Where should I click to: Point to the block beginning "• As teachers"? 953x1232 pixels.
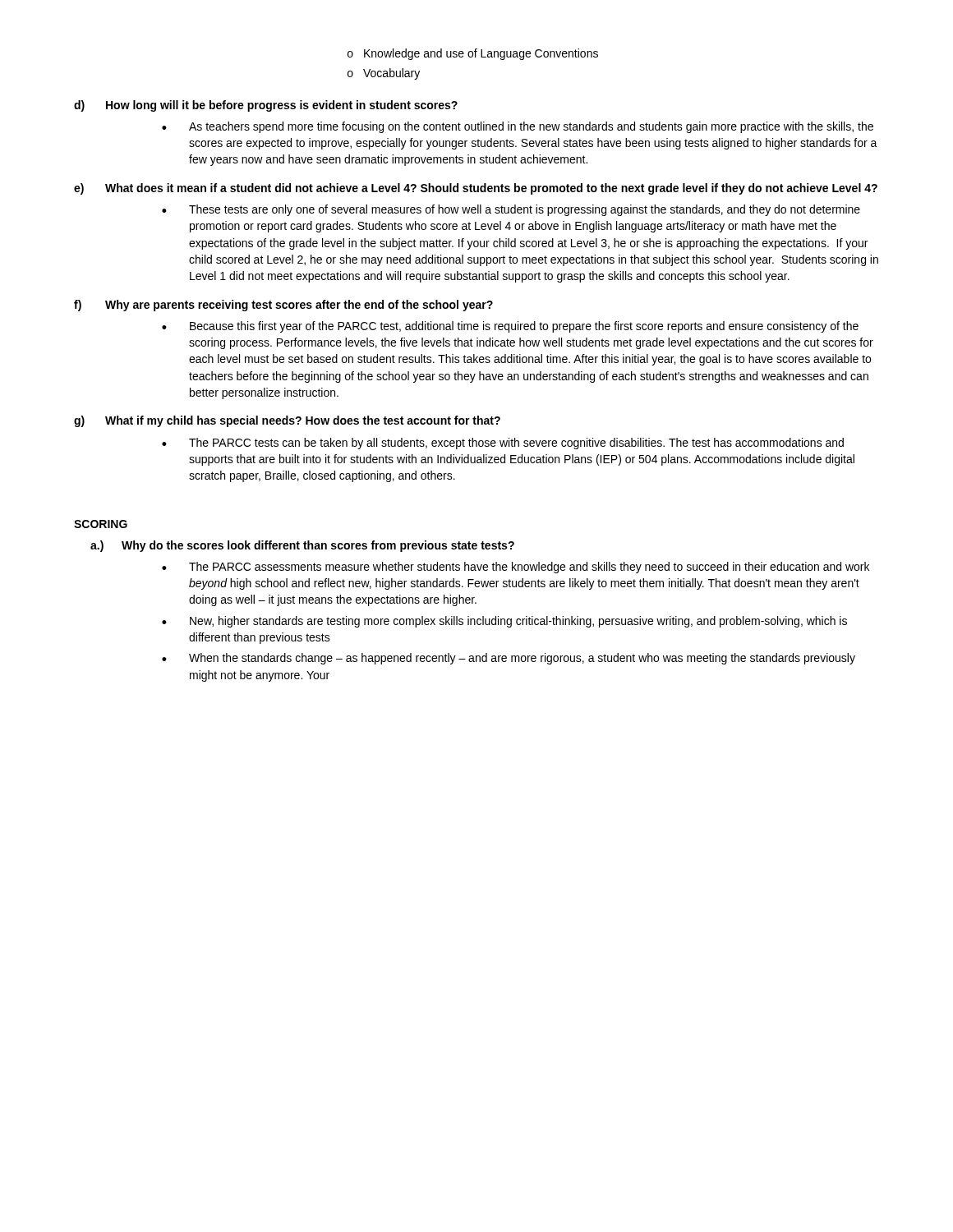tap(509, 143)
